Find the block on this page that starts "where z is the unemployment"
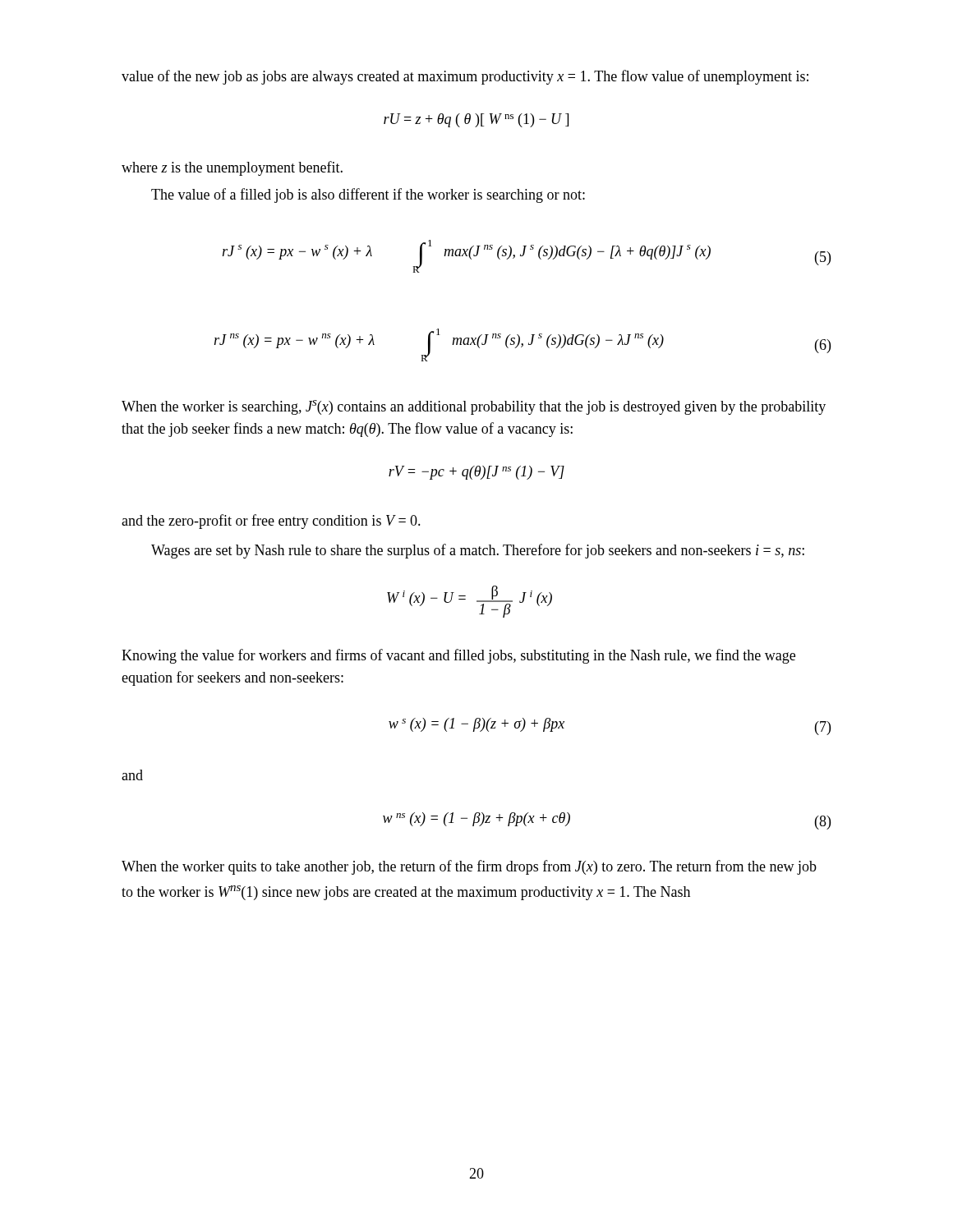The width and height of the screenshot is (953, 1232). [232, 168]
